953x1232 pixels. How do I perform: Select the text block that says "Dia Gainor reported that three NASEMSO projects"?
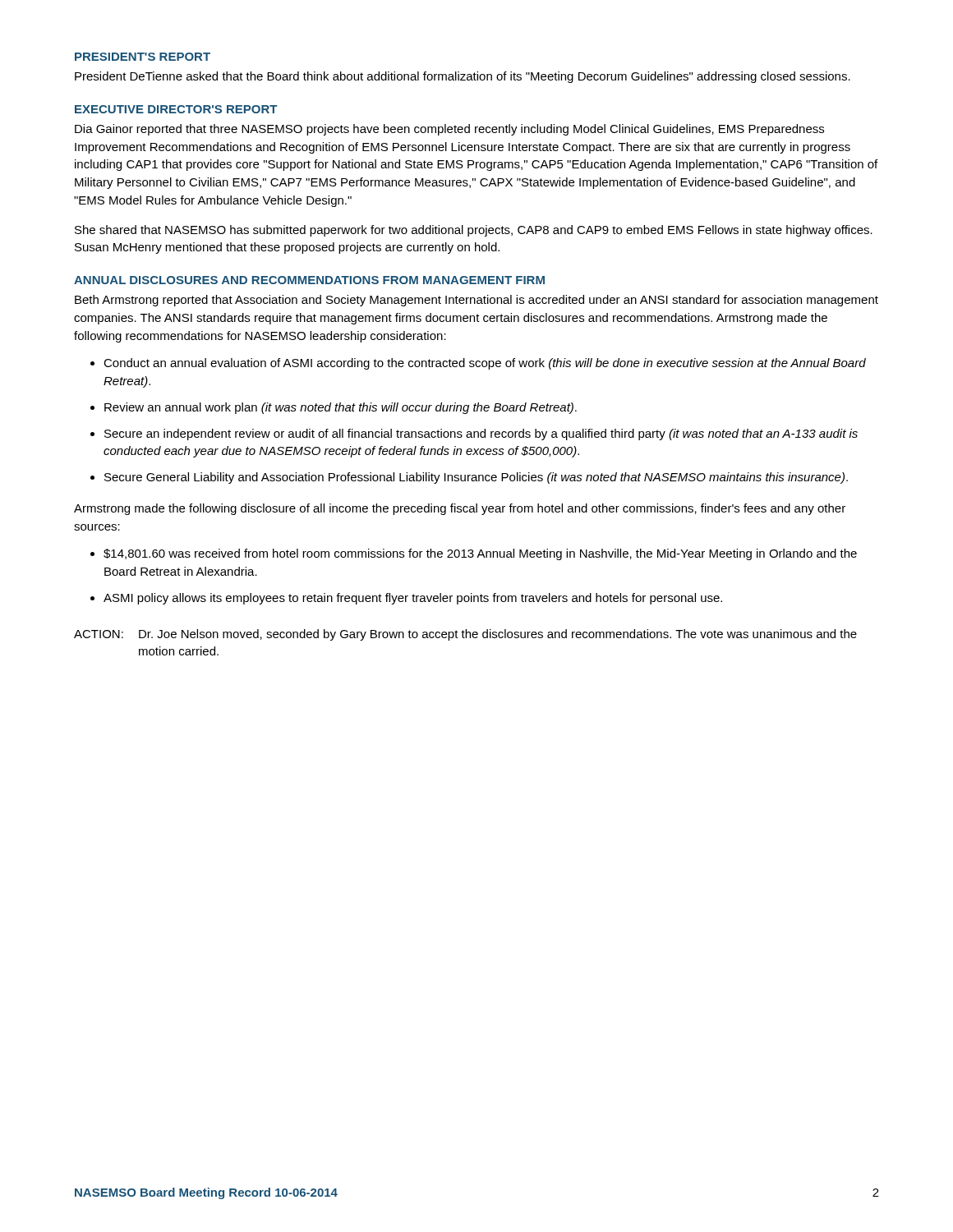(476, 164)
